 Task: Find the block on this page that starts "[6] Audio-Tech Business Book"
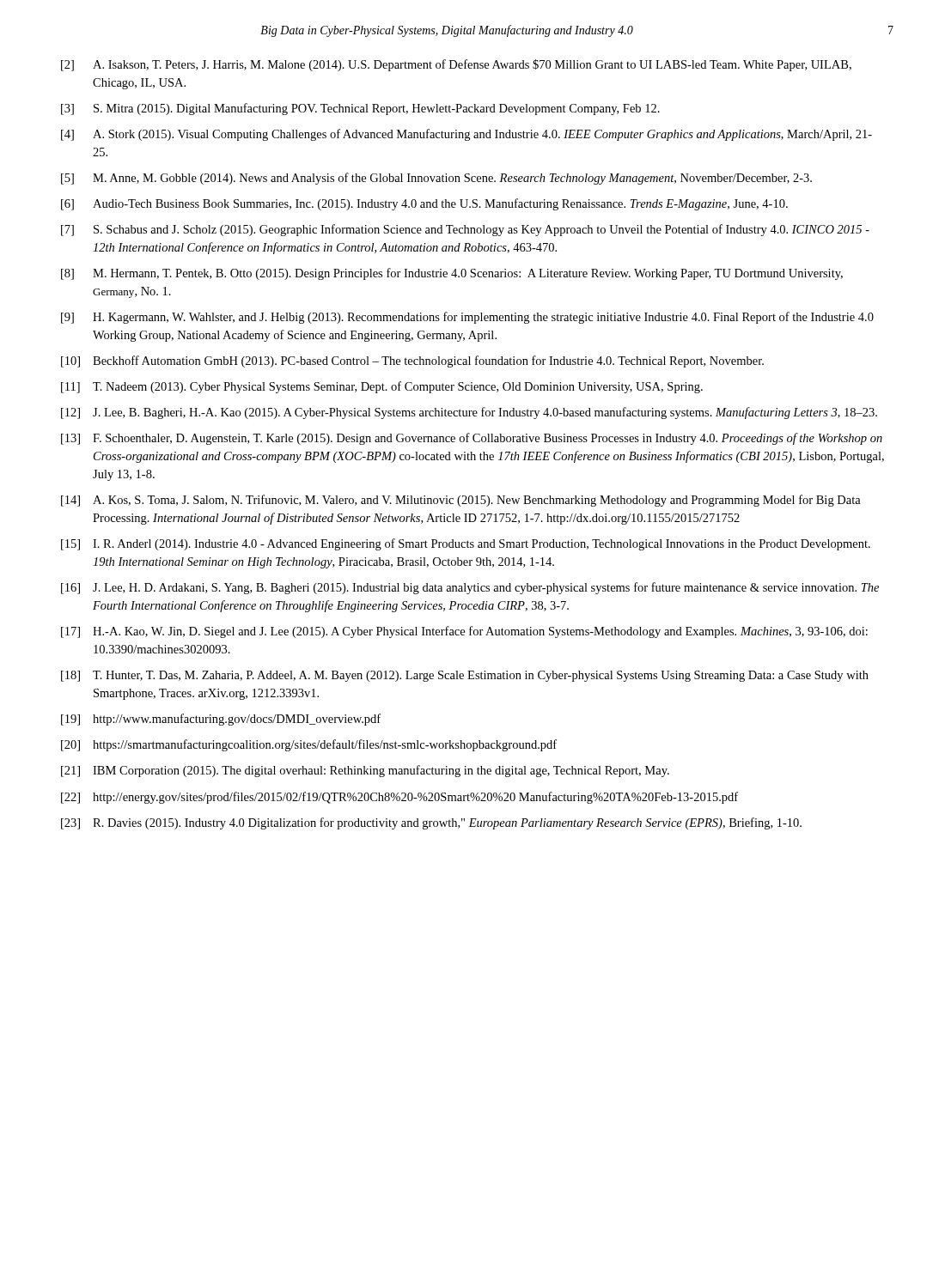click(472, 204)
